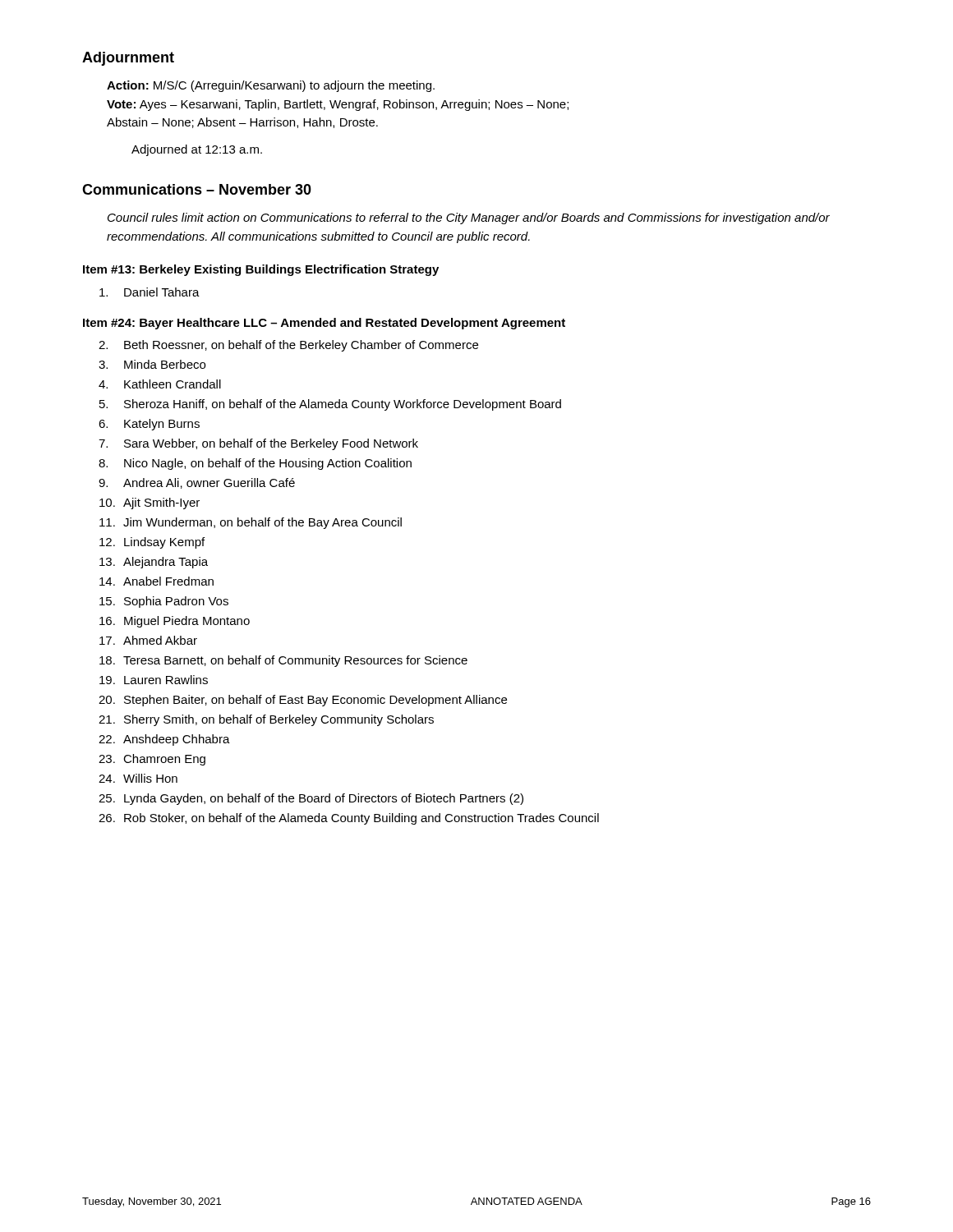Locate the list item with the text "14.Anabel Fredman"
Viewport: 953px width, 1232px height.
tap(157, 581)
